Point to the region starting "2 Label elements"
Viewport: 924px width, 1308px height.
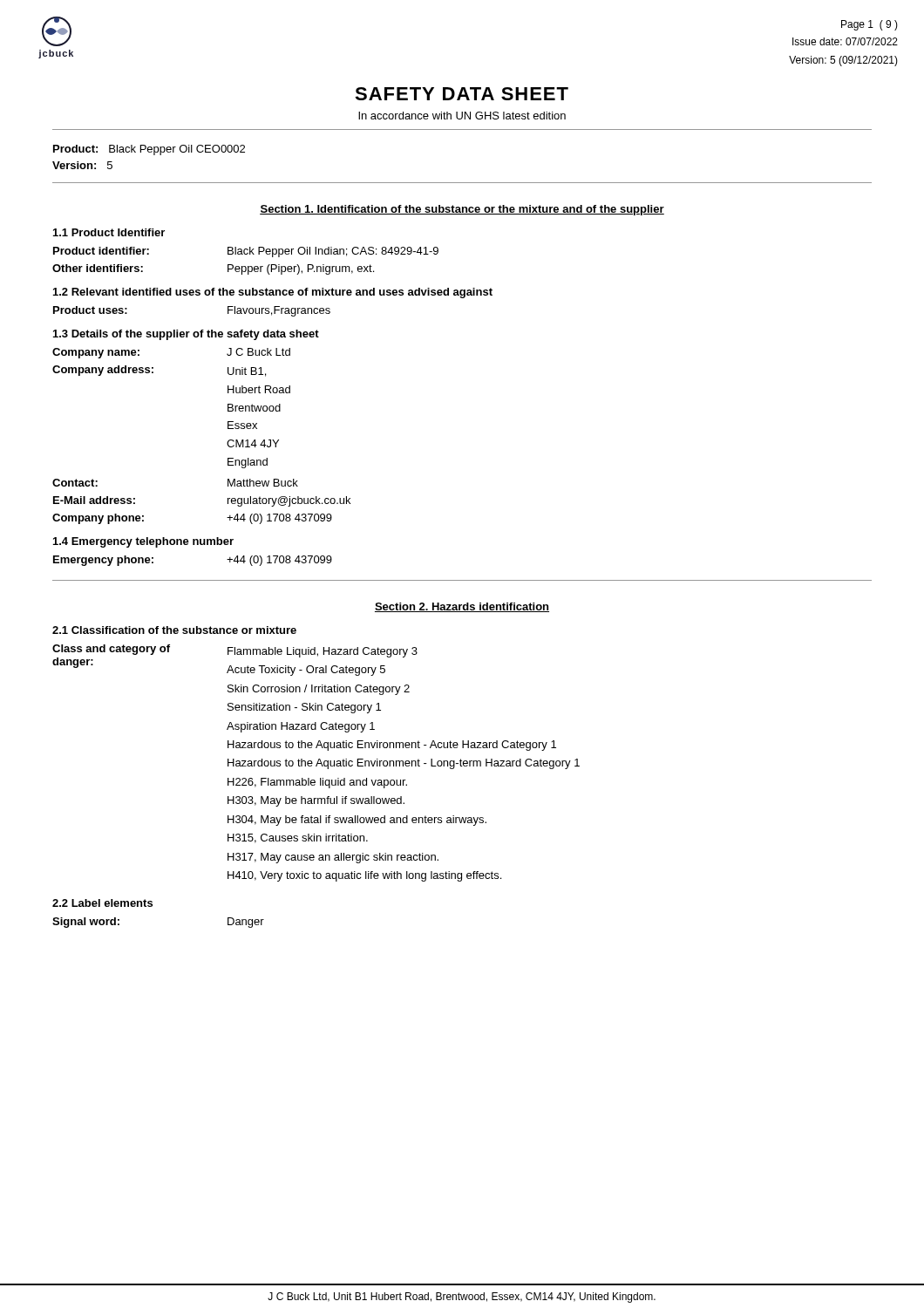tap(103, 903)
